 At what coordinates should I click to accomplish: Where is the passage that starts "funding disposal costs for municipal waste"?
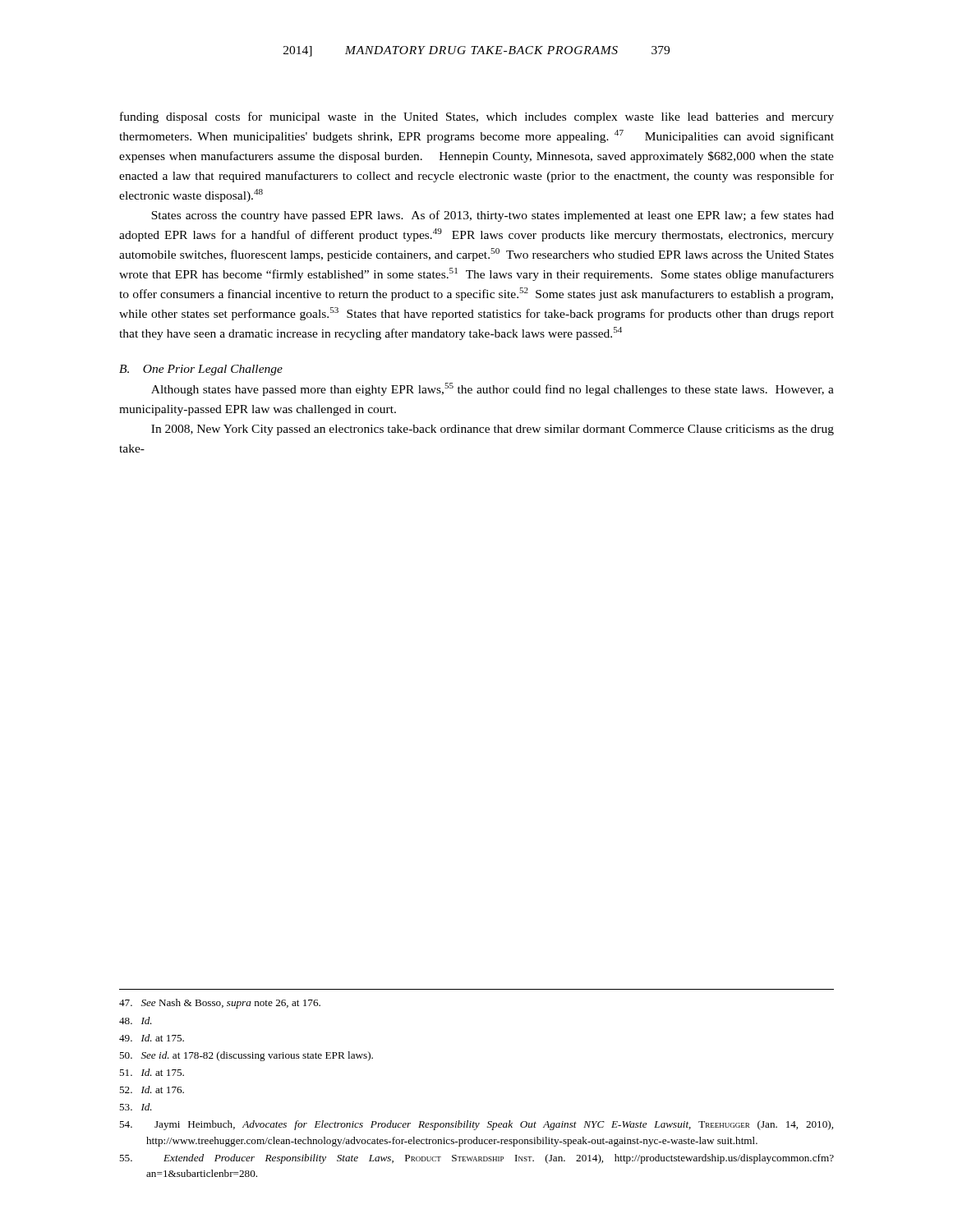476,156
